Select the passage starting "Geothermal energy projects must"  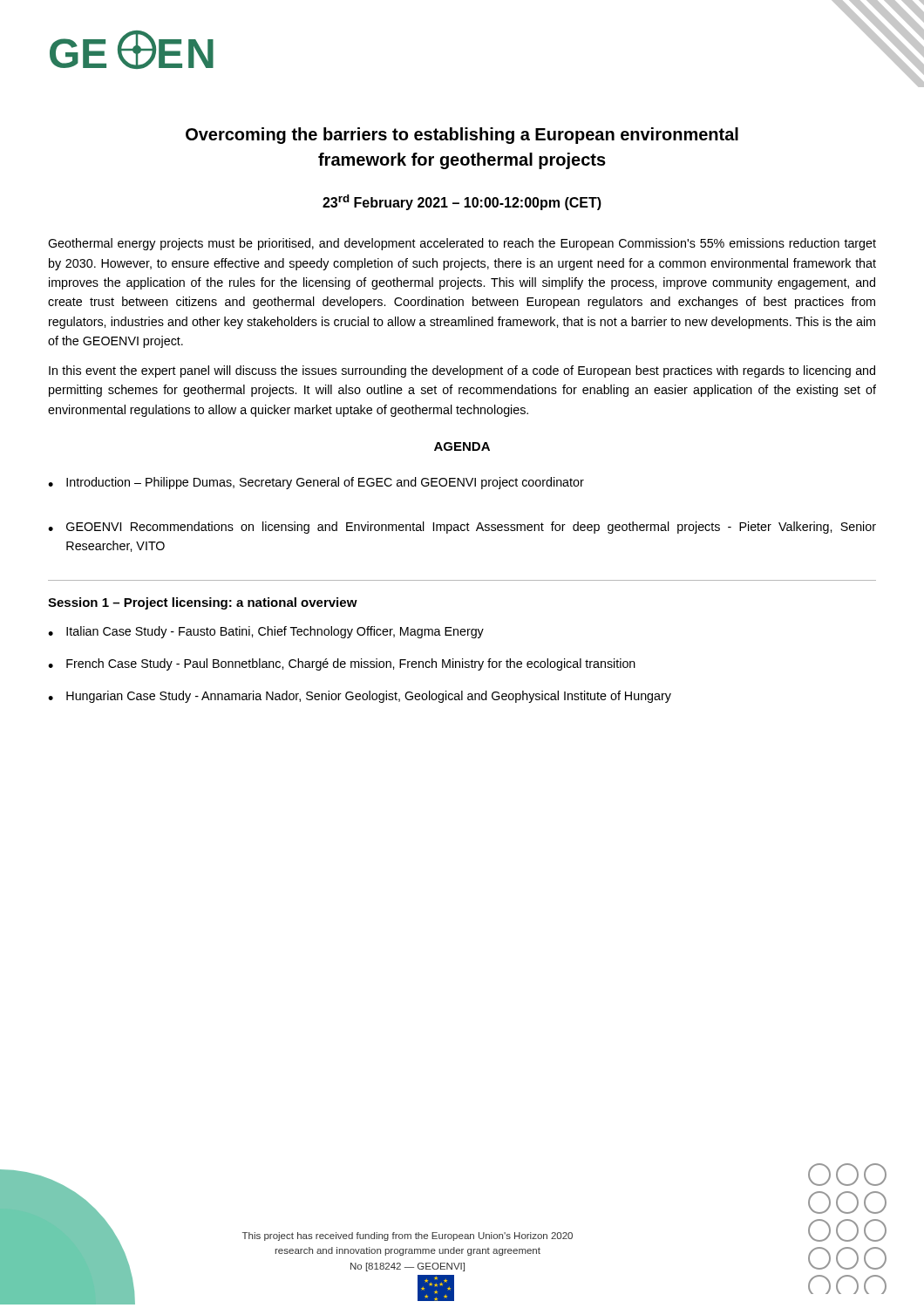pyautogui.click(x=462, y=292)
